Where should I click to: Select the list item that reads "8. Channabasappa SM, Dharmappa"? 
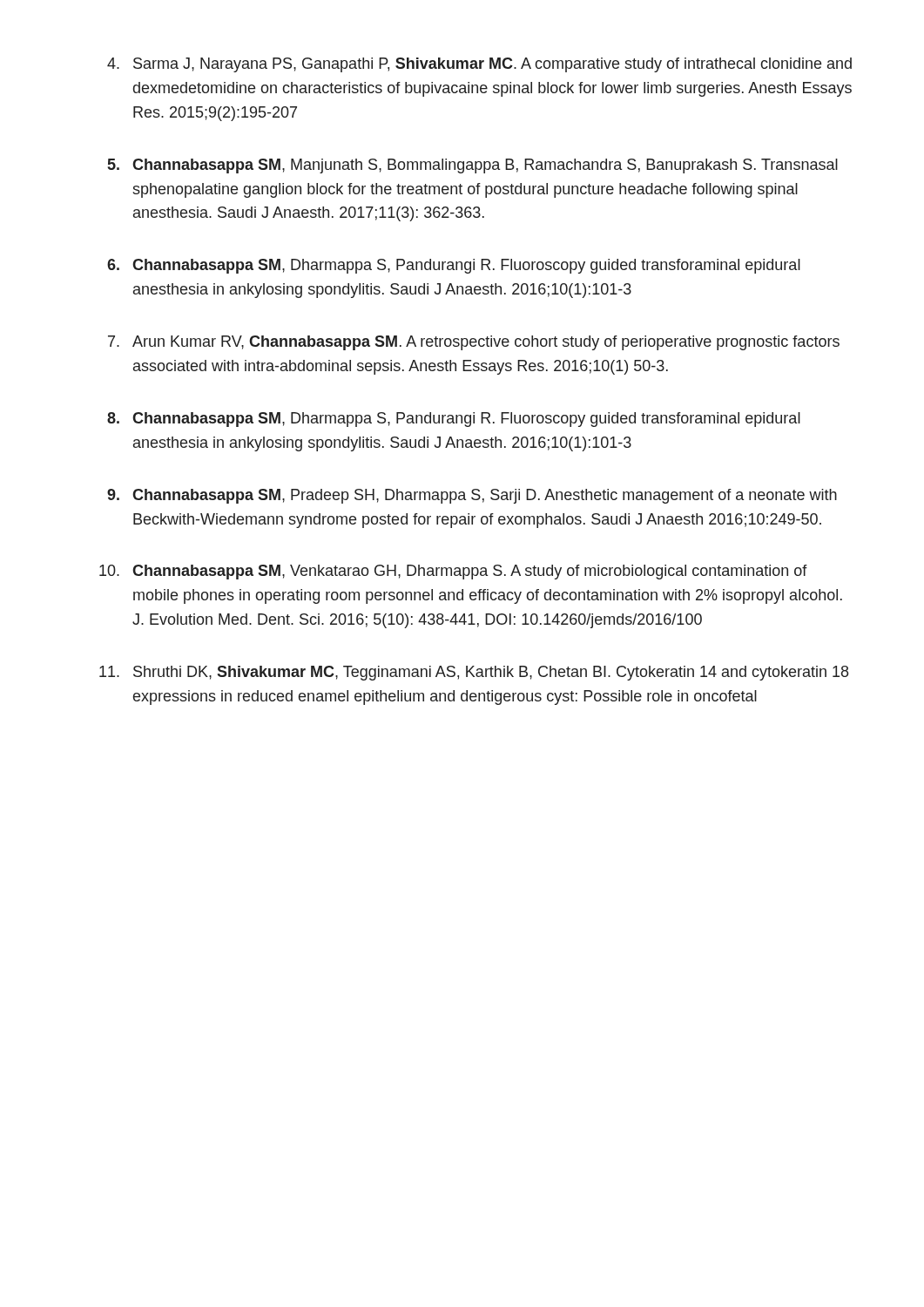click(x=462, y=431)
